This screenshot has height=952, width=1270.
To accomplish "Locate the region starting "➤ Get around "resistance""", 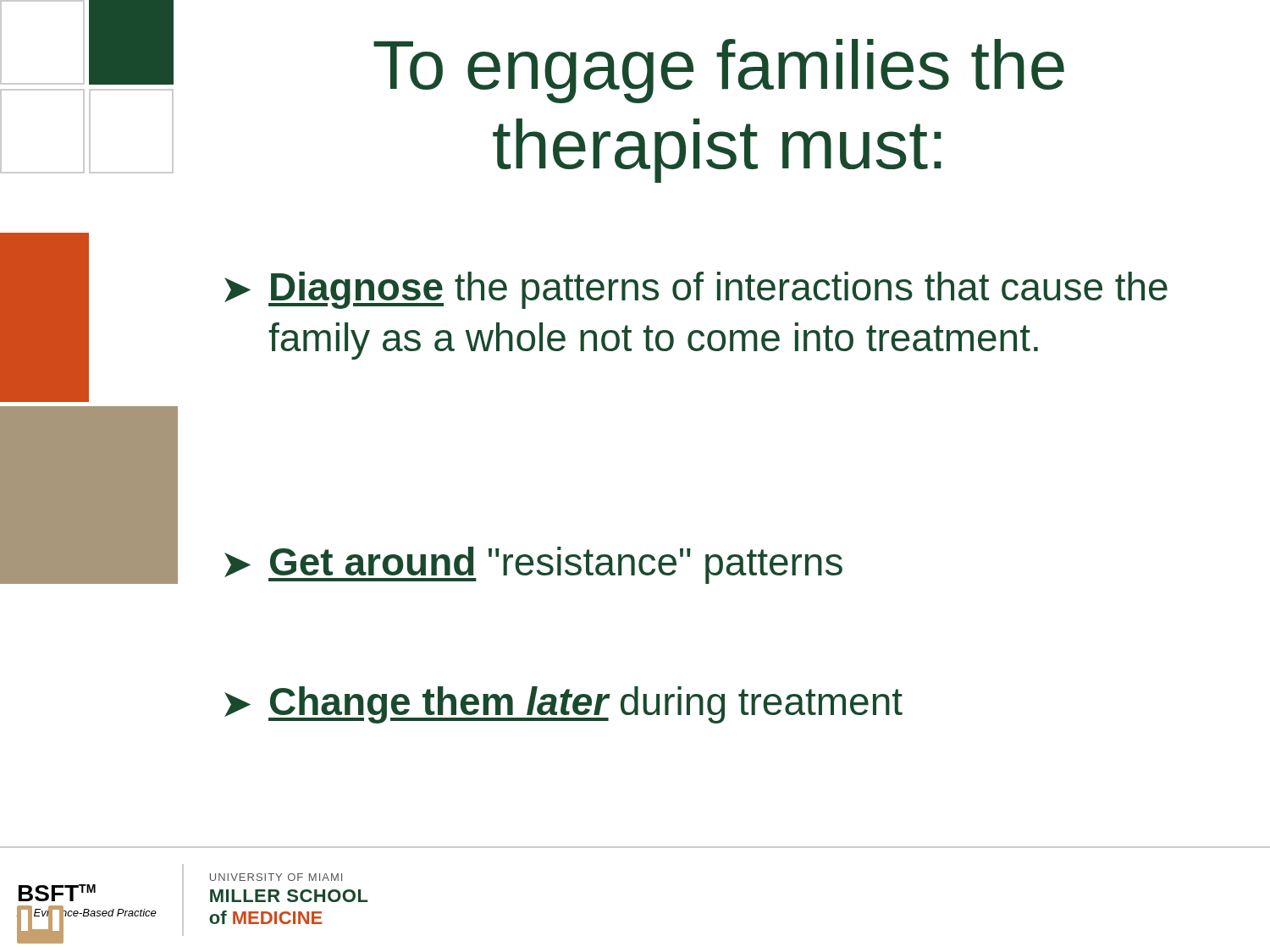I will (x=720, y=563).
